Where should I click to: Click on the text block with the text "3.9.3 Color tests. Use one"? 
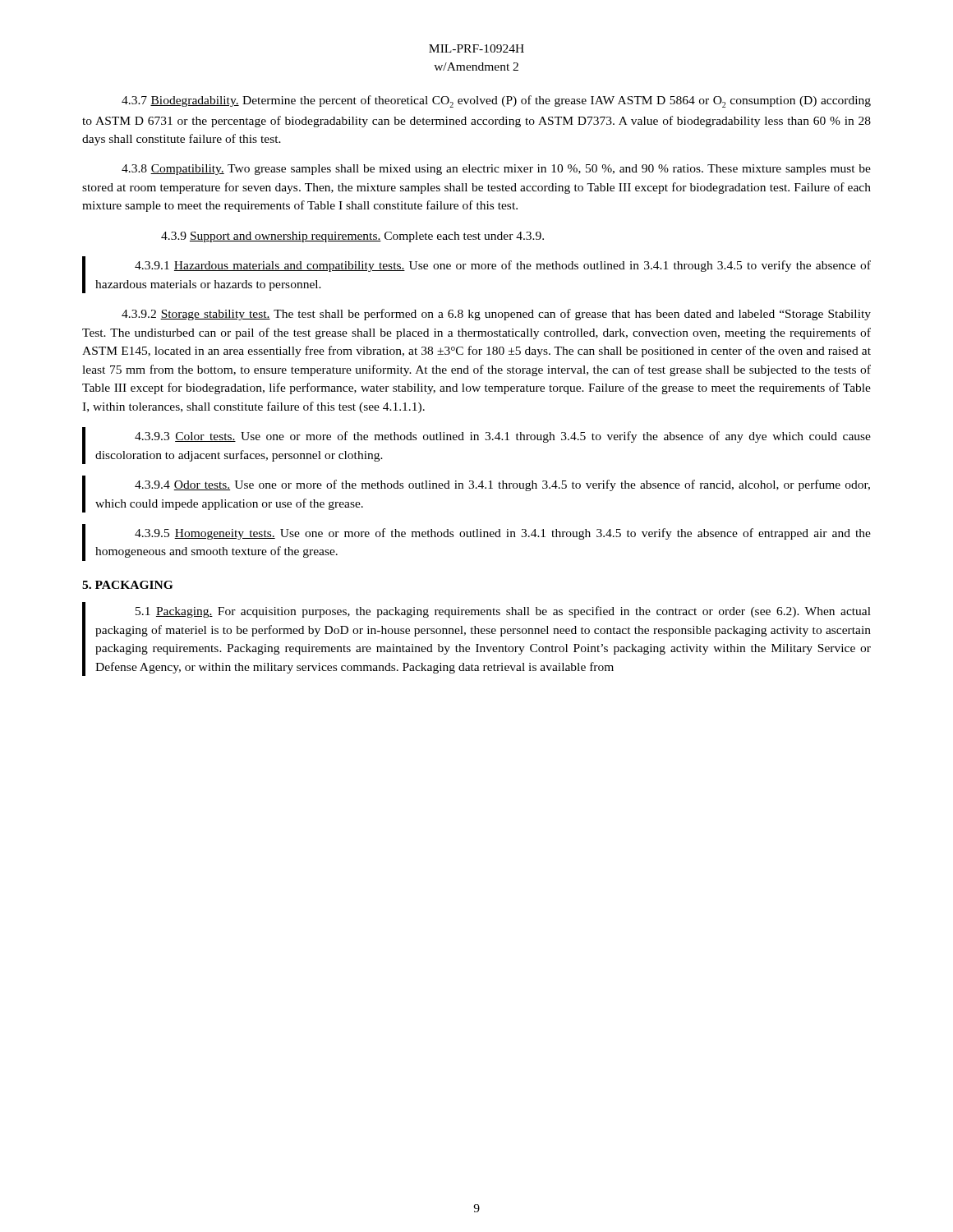(x=483, y=446)
